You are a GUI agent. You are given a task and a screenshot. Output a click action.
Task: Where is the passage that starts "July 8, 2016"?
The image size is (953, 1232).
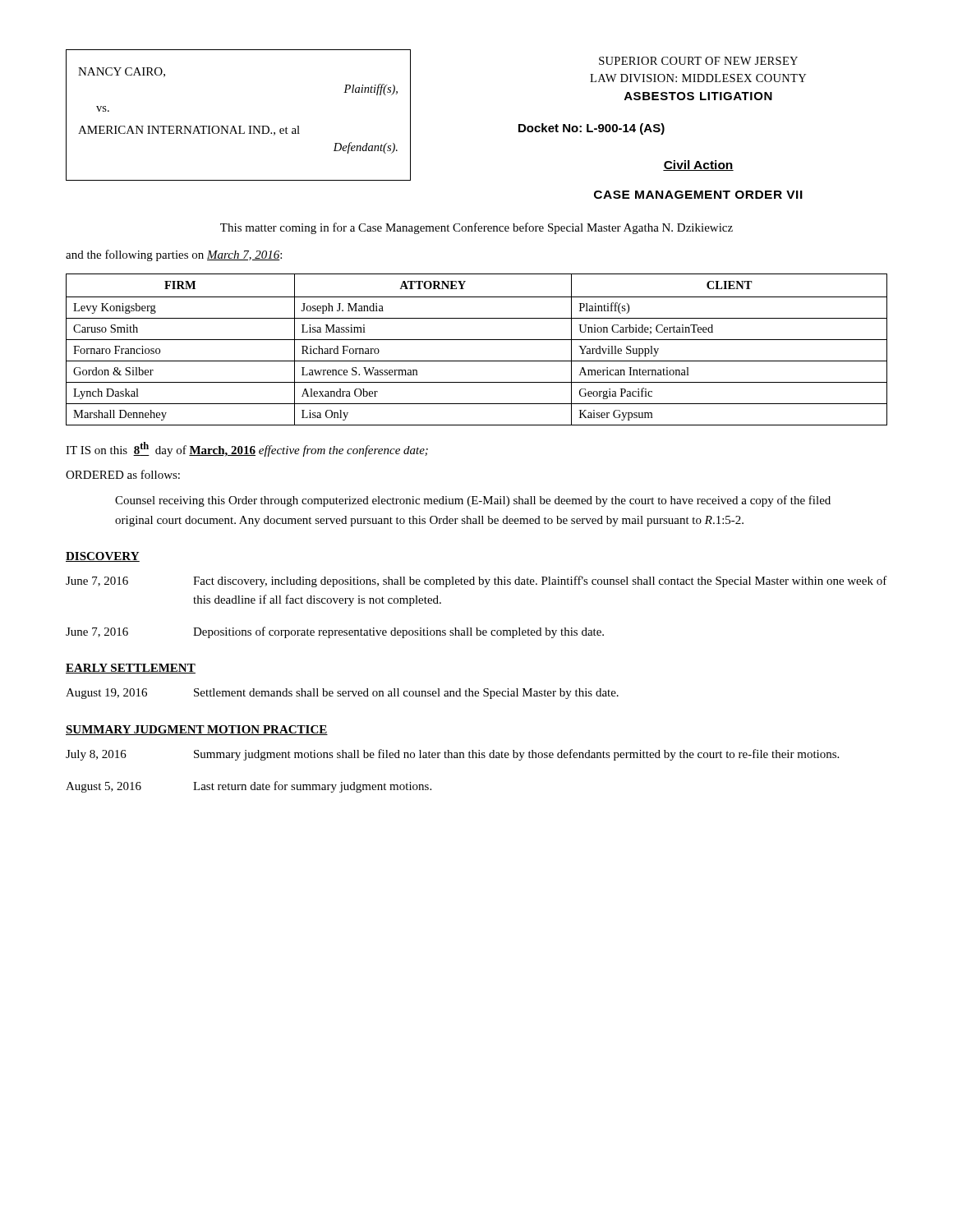[x=476, y=754]
